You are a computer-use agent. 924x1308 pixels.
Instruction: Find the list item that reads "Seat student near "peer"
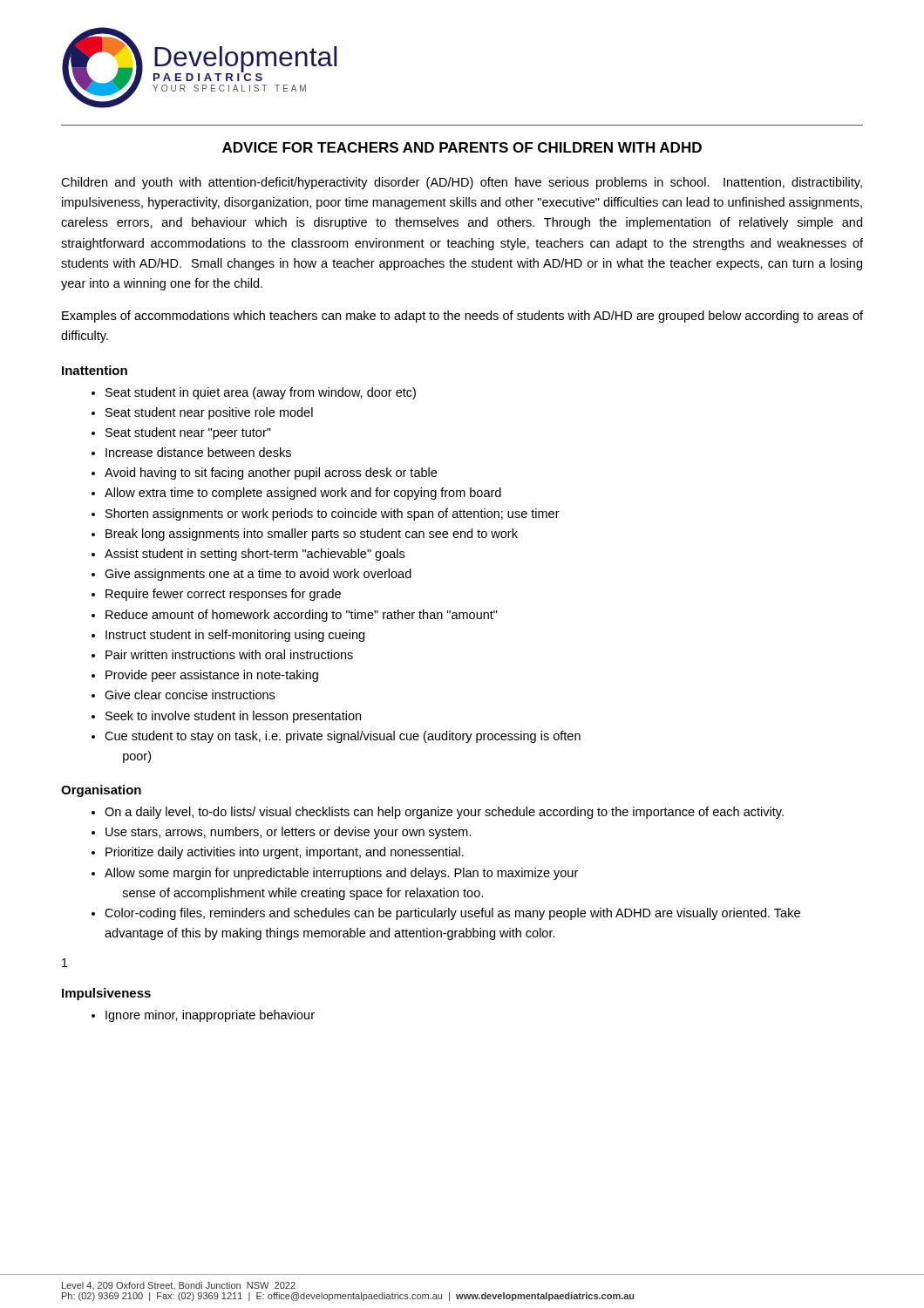click(188, 432)
